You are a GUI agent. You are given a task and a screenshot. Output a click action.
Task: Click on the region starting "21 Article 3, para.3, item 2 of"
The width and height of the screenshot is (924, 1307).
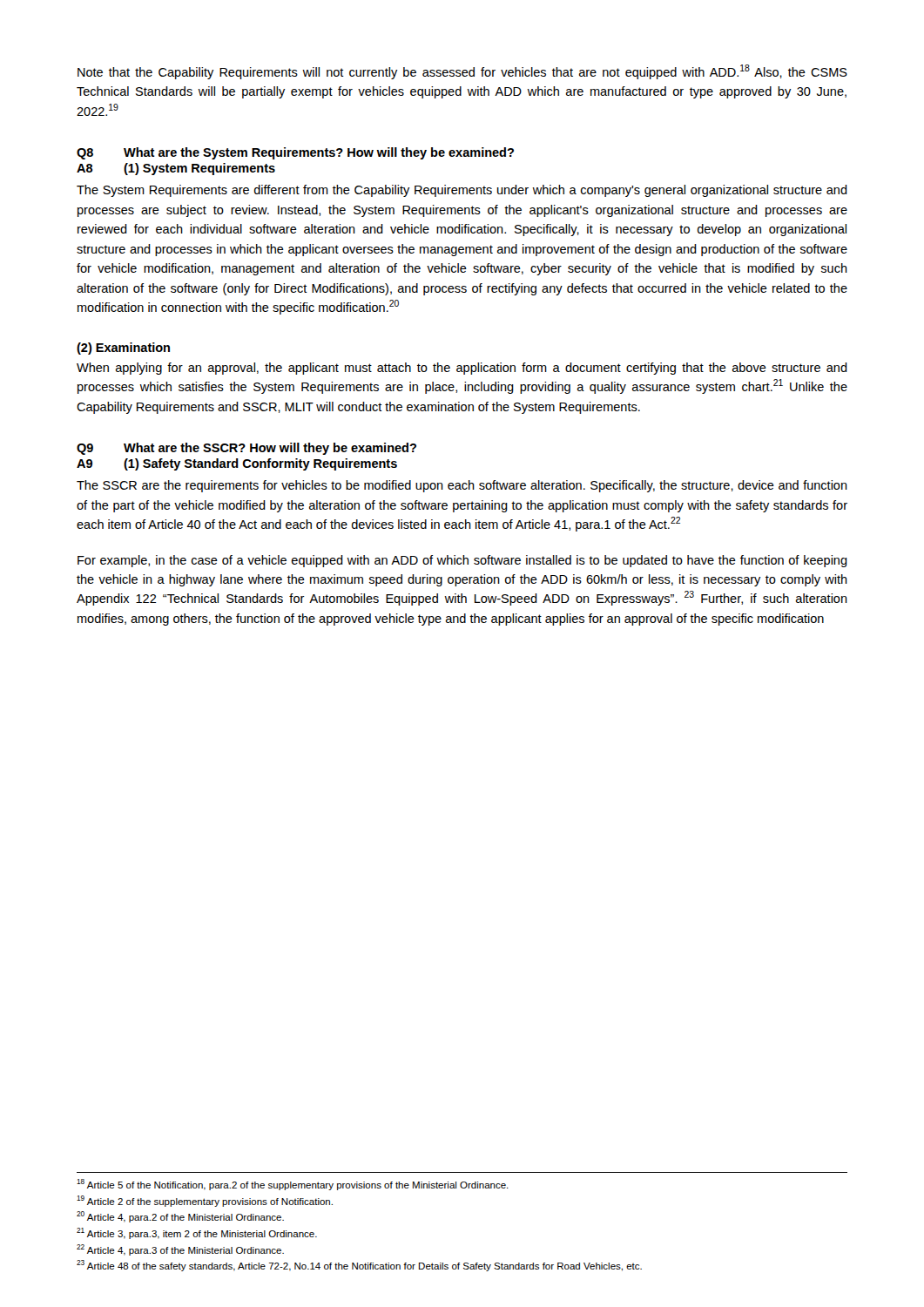[197, 1233]
